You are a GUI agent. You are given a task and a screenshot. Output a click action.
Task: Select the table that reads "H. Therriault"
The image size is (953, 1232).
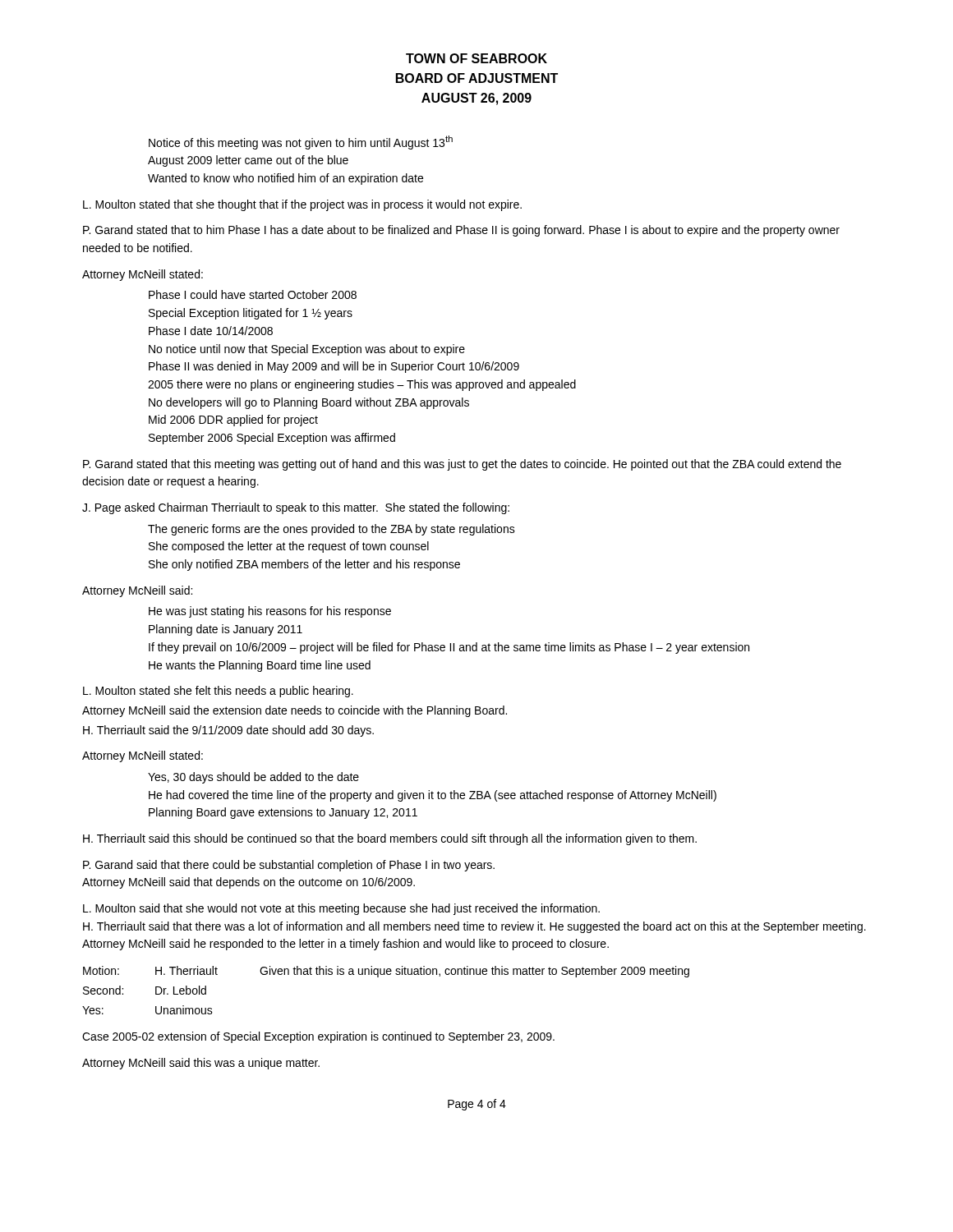476,991
